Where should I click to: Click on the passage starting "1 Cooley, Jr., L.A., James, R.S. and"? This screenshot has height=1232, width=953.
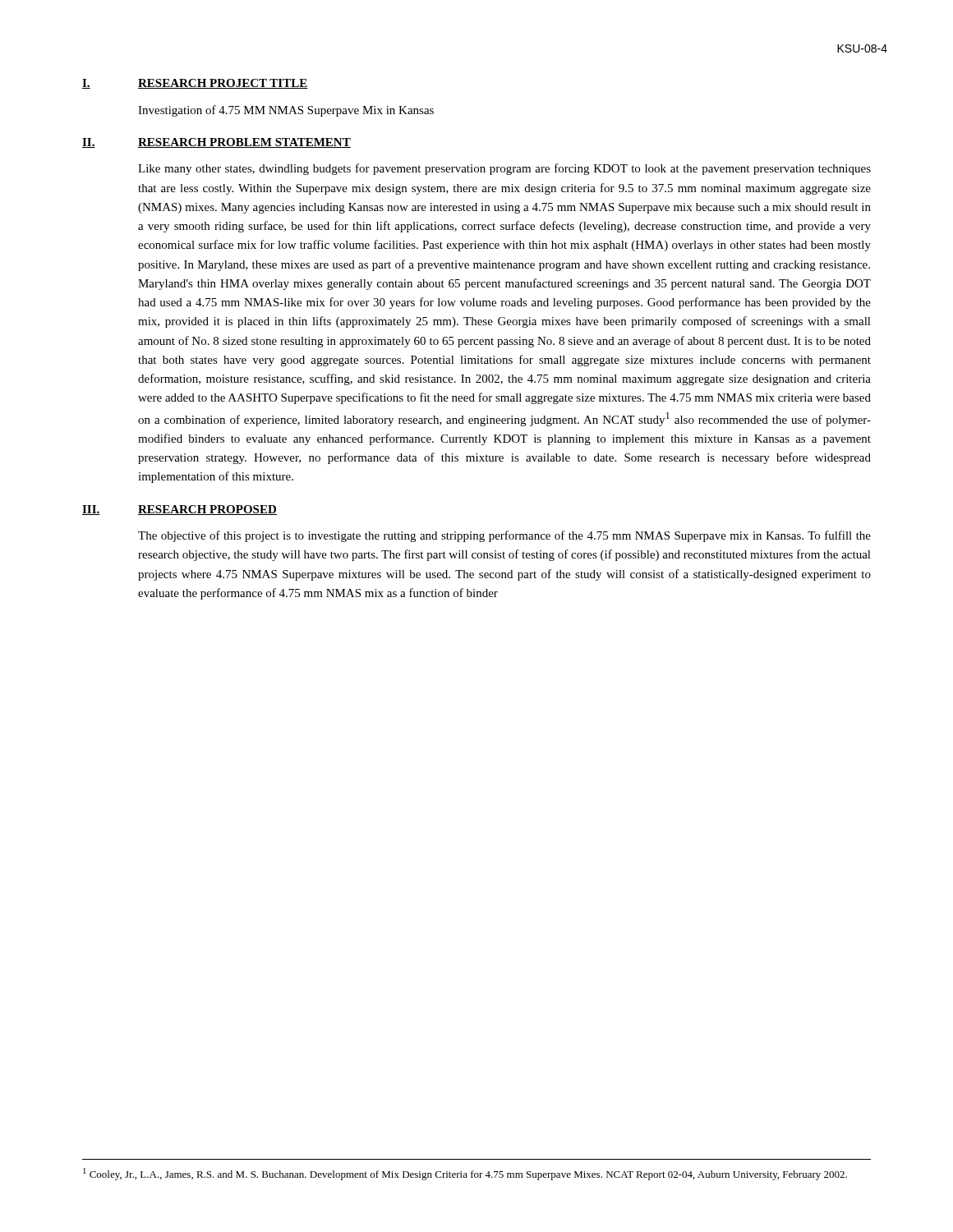(x=465, y=1173)
